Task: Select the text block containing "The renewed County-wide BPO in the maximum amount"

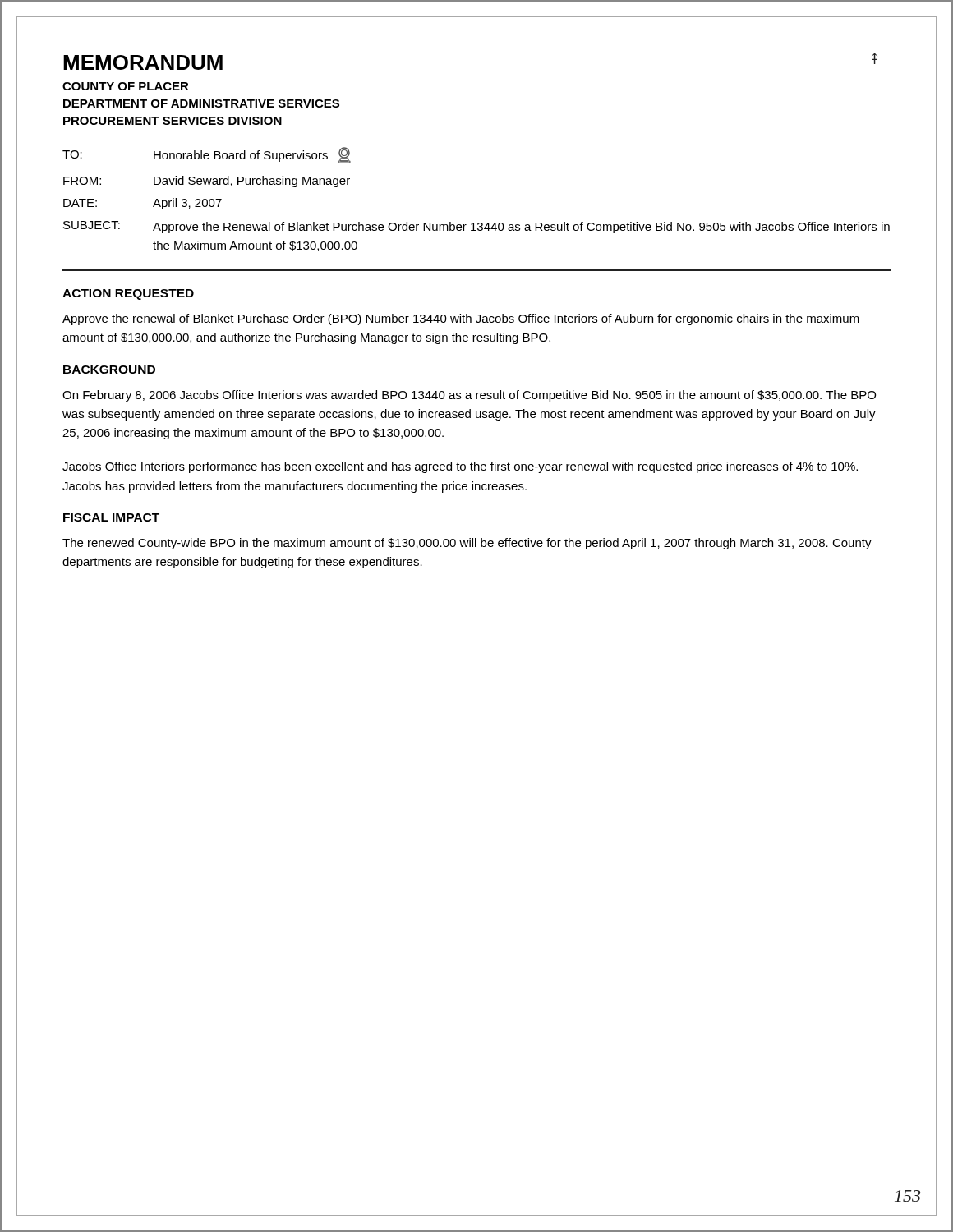Action: pyautogui.click(x=476, y=552)
